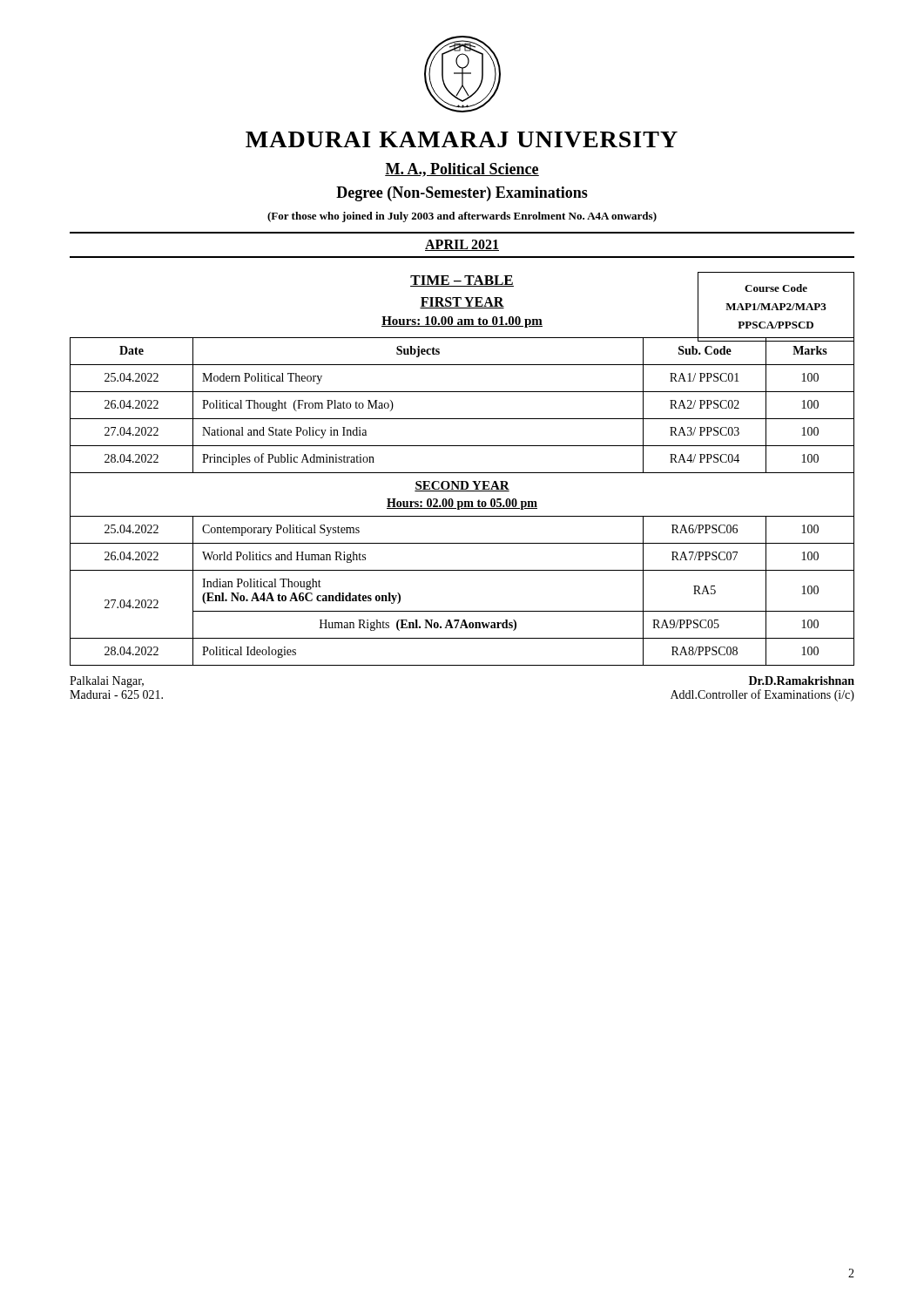Click on the section header with the text "FIRST YEAR"

462,302
